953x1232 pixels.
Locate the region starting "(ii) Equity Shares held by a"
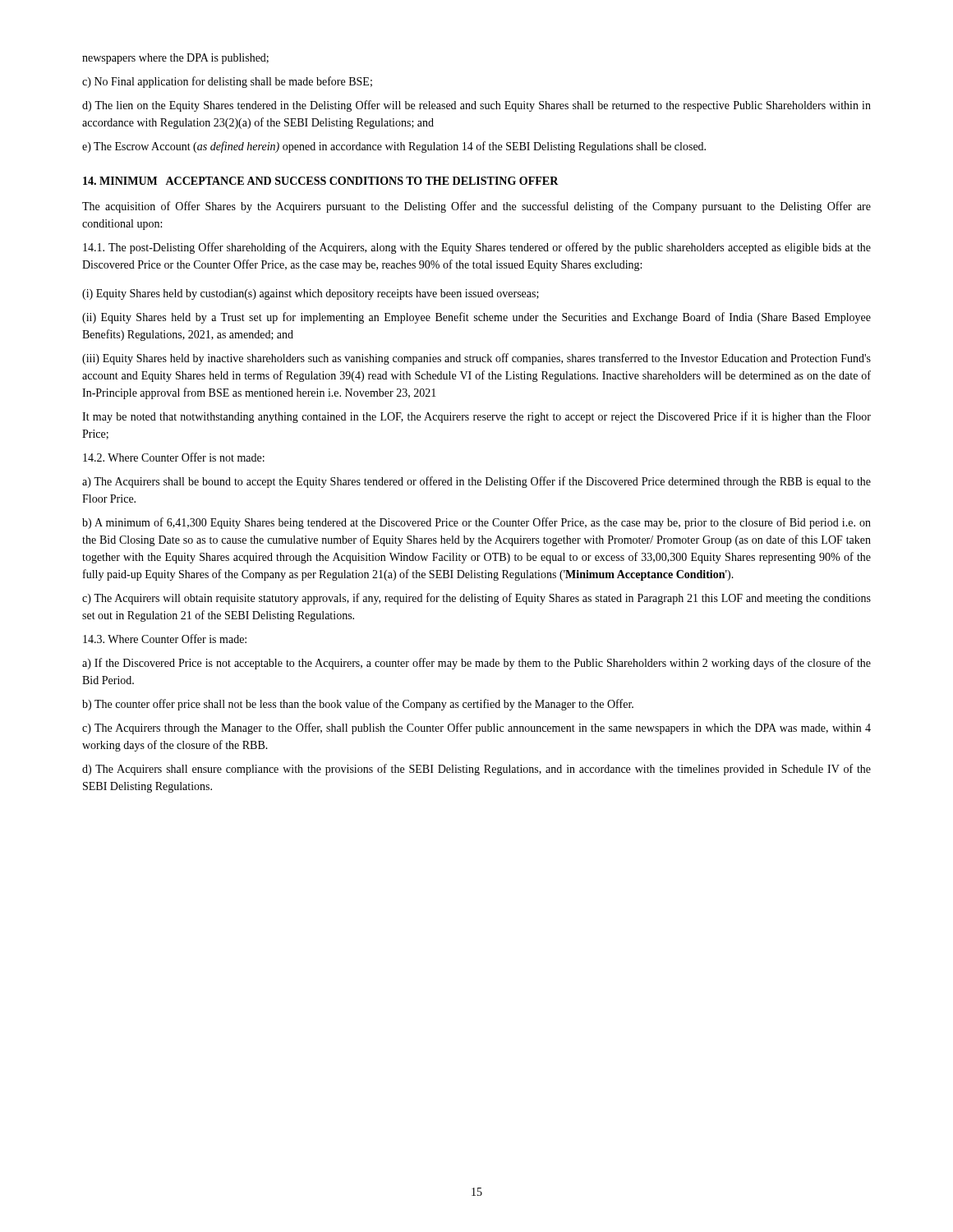(476, 326)
